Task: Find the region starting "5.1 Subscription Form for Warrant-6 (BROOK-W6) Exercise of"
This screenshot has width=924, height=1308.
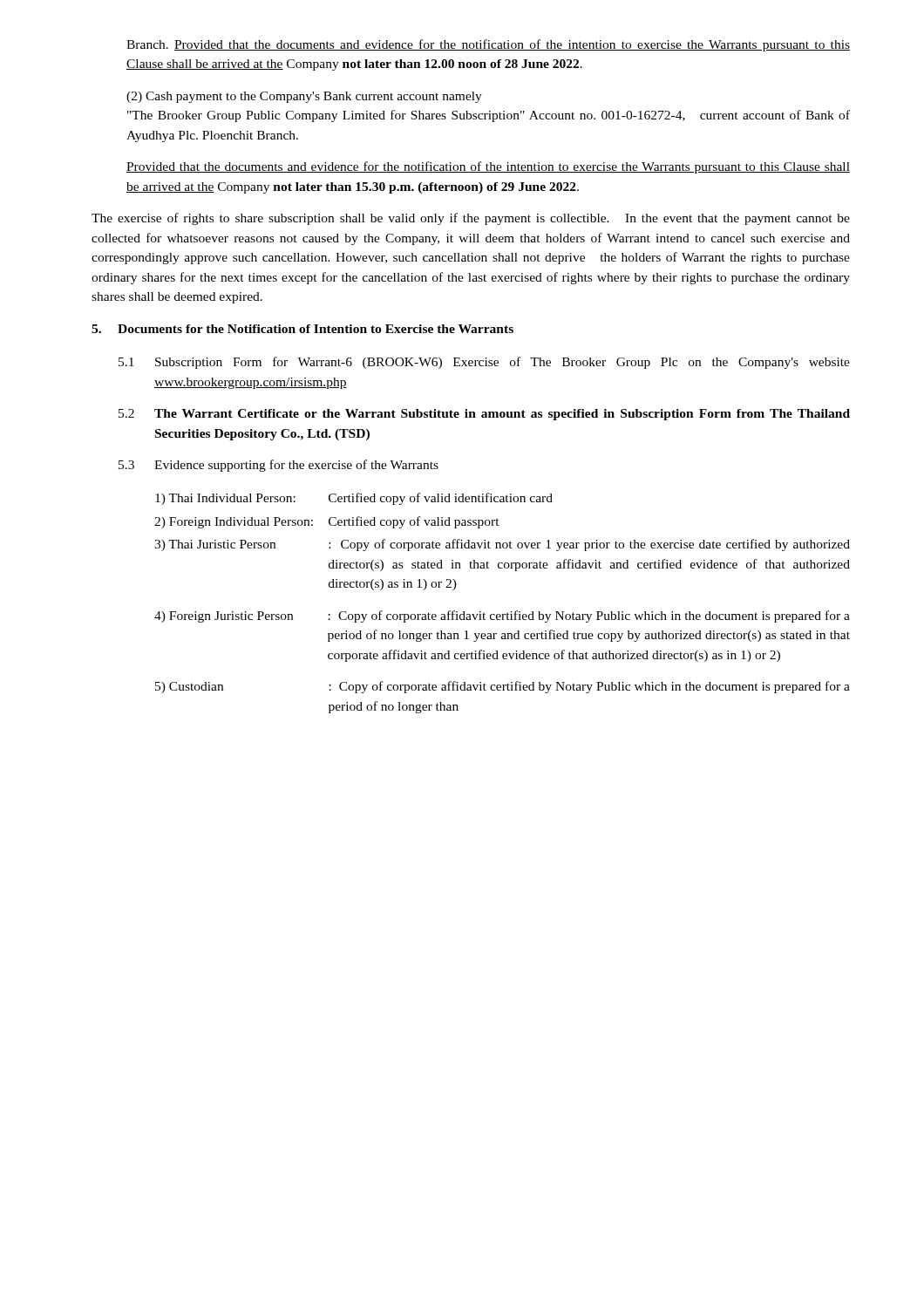Action: coord(484,372)
